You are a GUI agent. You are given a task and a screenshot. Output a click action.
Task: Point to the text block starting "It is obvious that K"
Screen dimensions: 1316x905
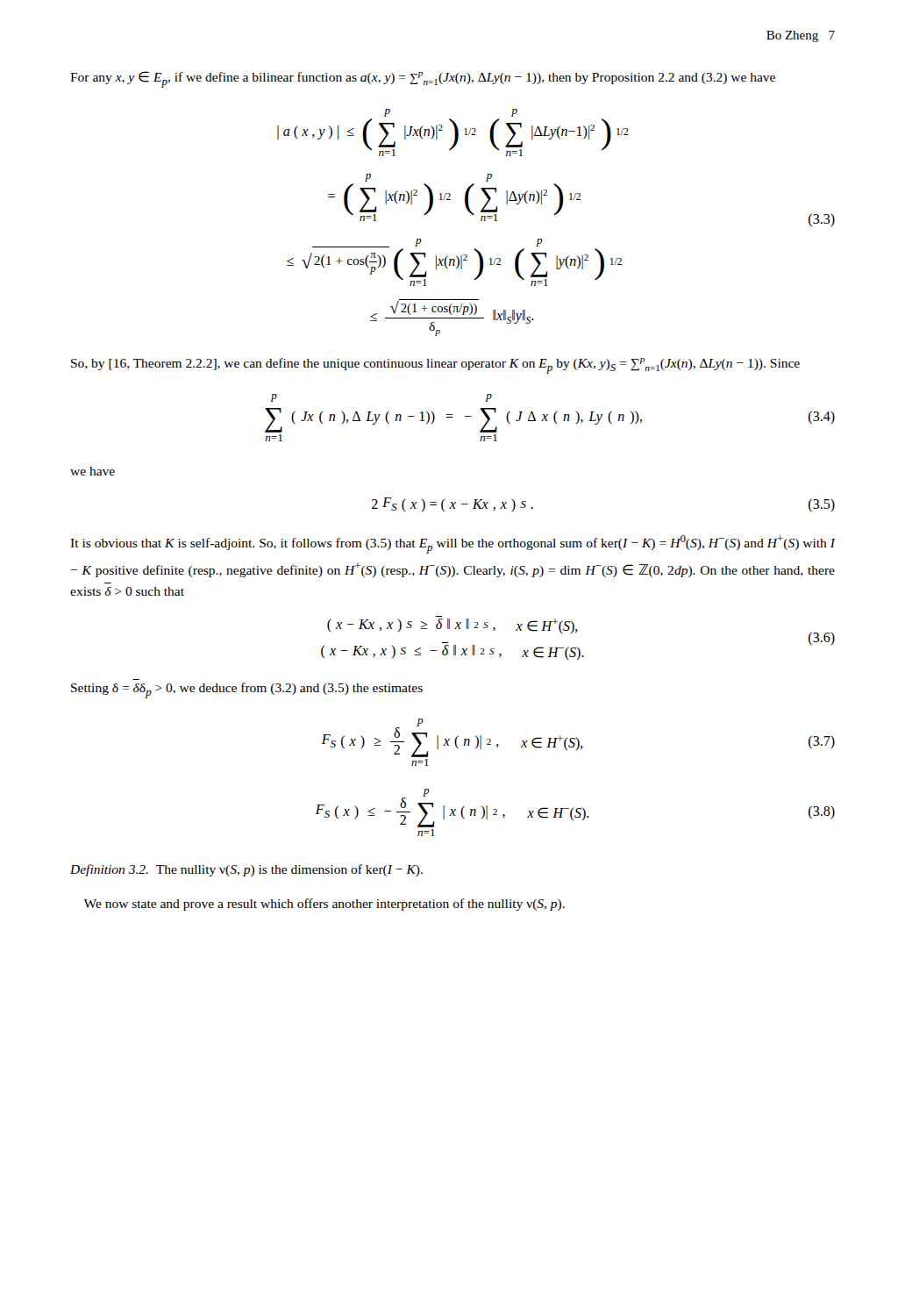pos(452,565)
